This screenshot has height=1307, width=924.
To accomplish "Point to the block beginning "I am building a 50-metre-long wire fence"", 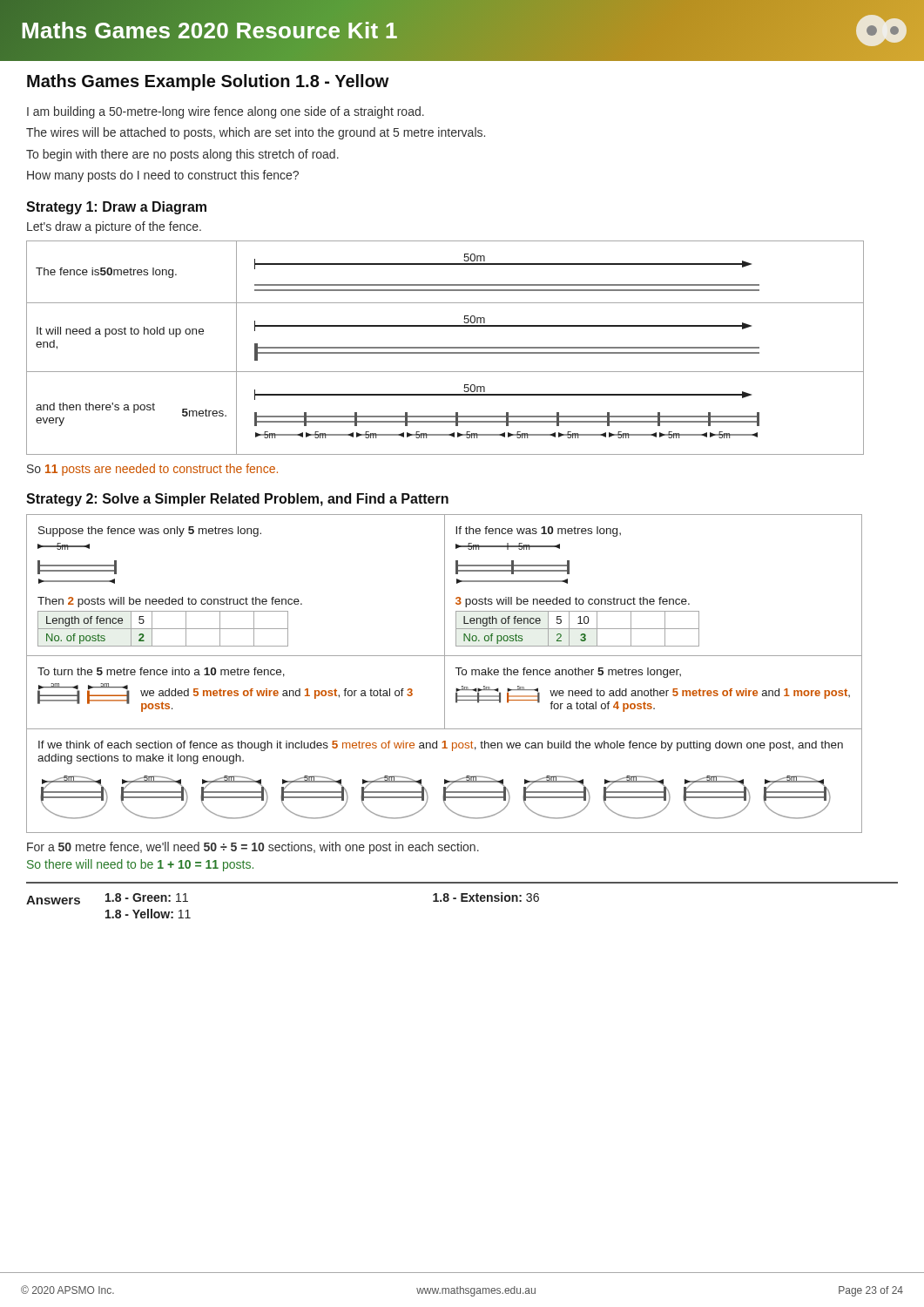I will [225, 112].
